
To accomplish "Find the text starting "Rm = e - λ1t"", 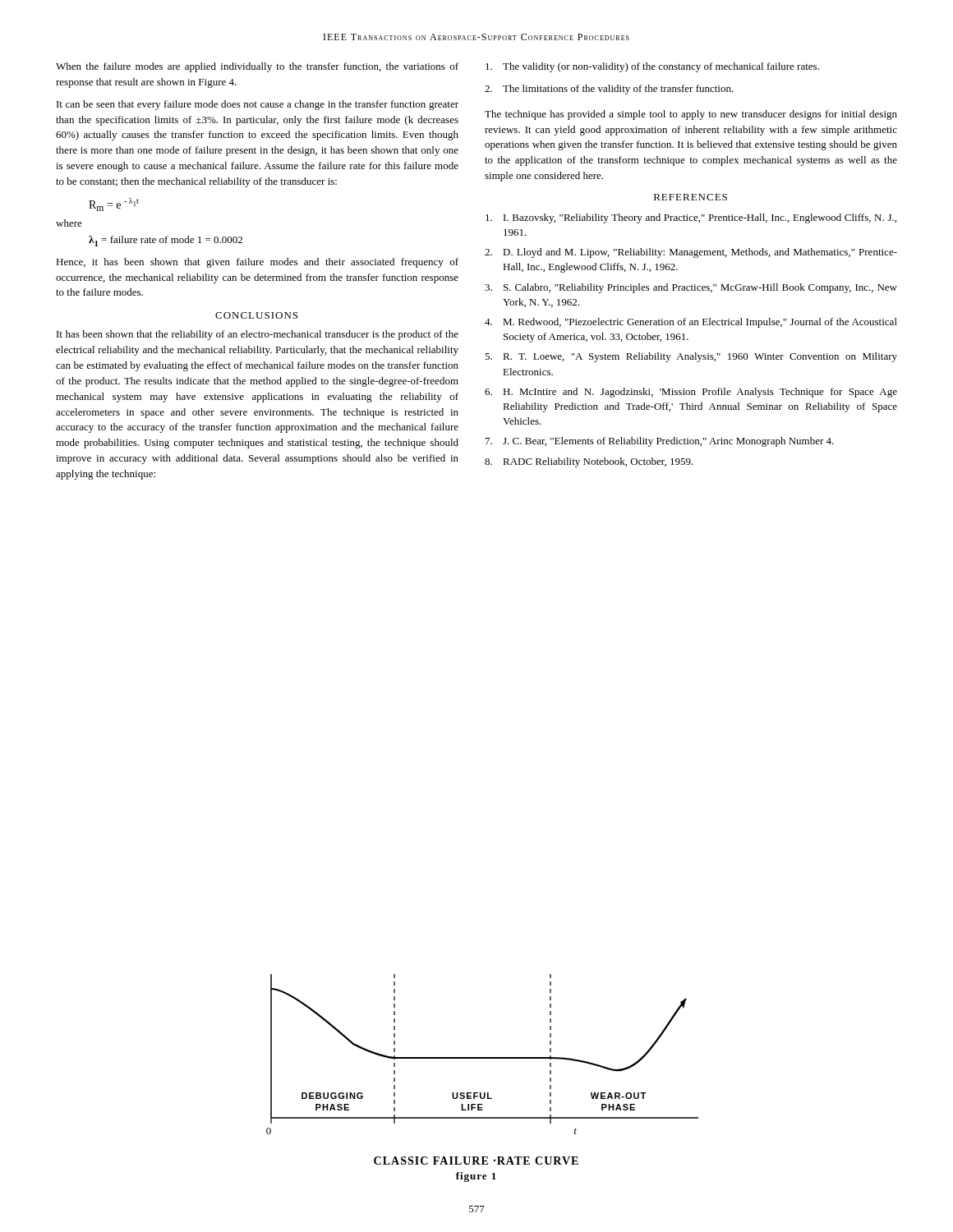I will (114, 205).
